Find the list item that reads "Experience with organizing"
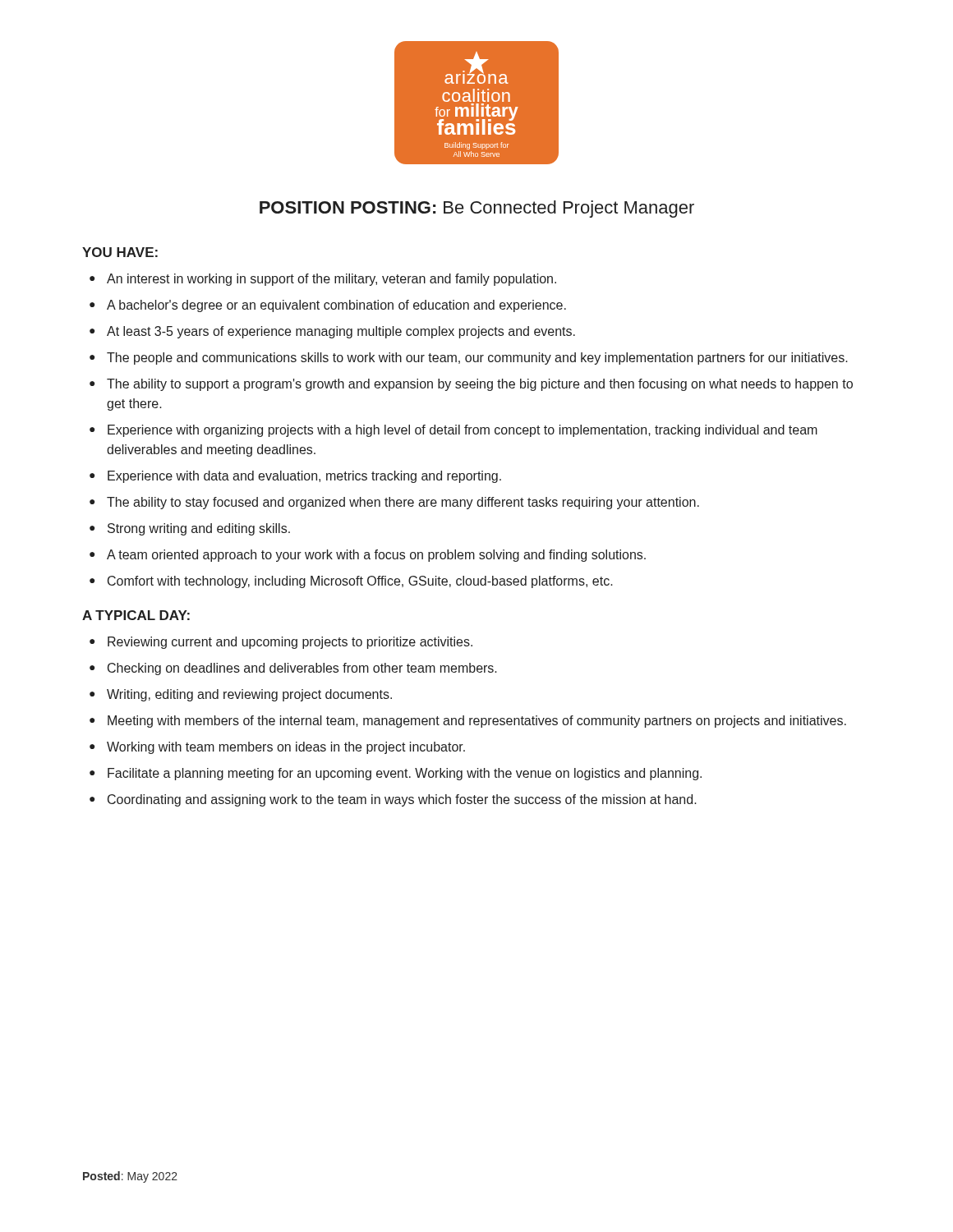 (462, 440)
